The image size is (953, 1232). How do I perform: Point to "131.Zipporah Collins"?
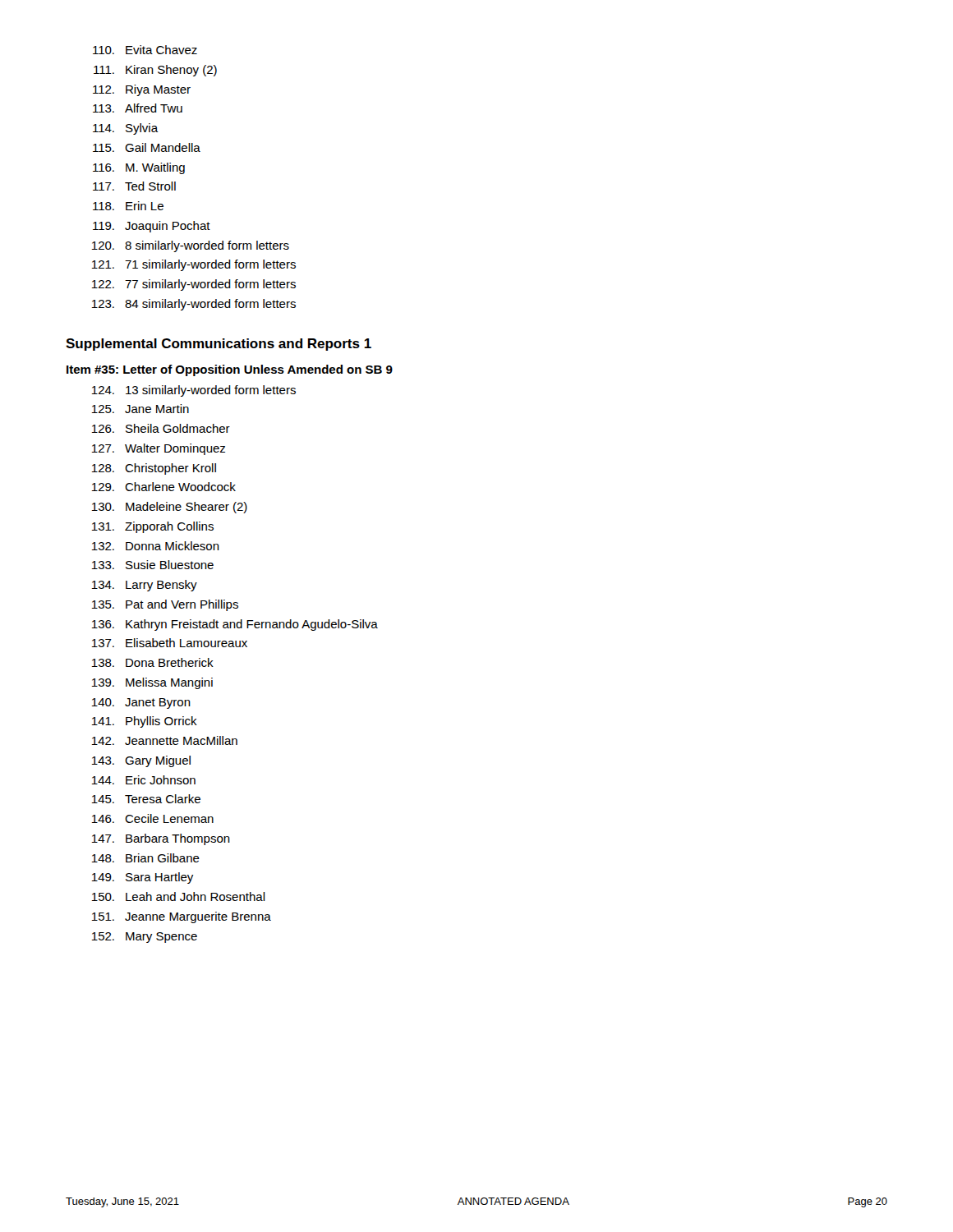[x=140, y=526]
